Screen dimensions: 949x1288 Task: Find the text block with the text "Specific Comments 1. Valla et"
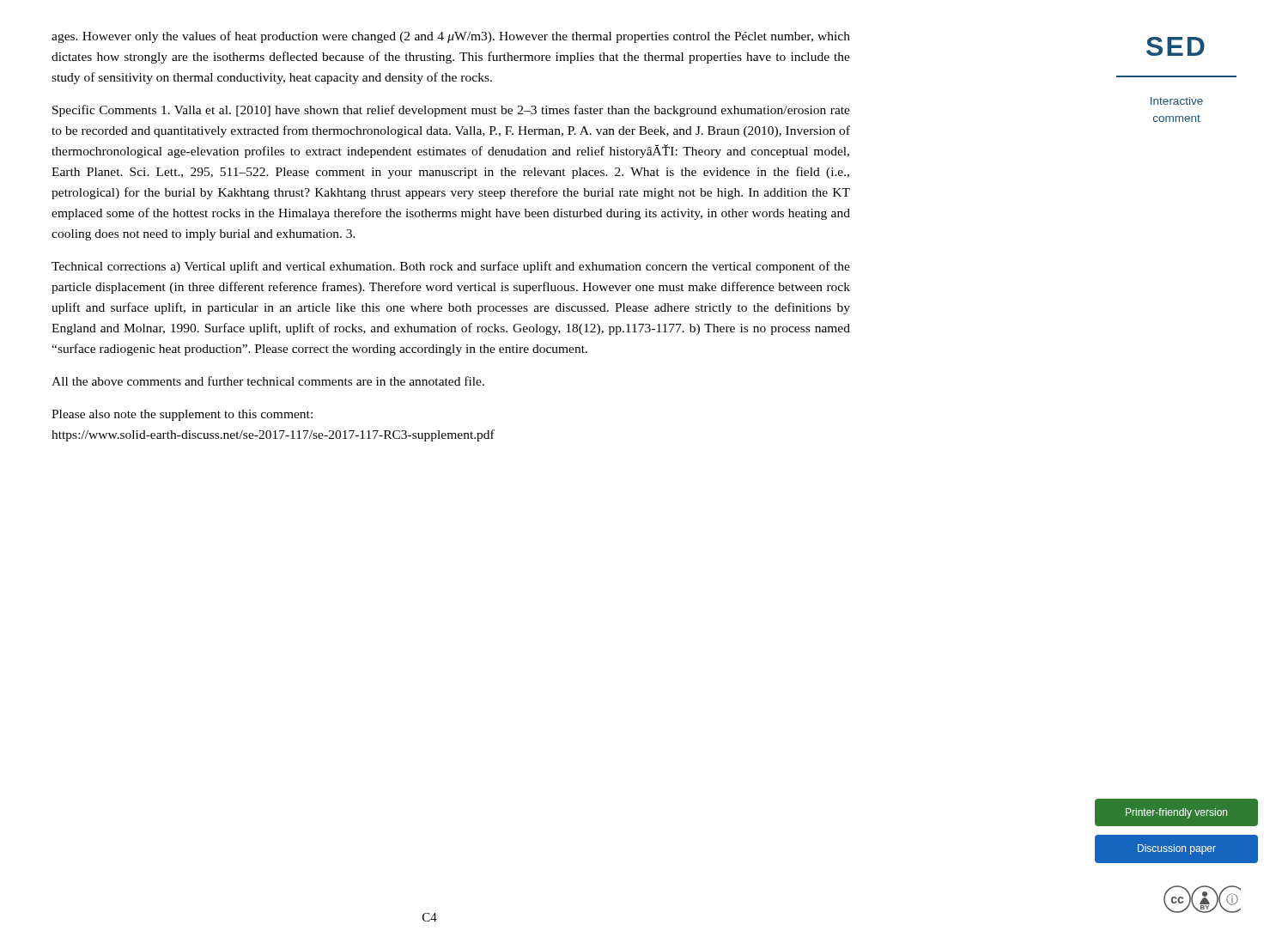pos(451,172)
